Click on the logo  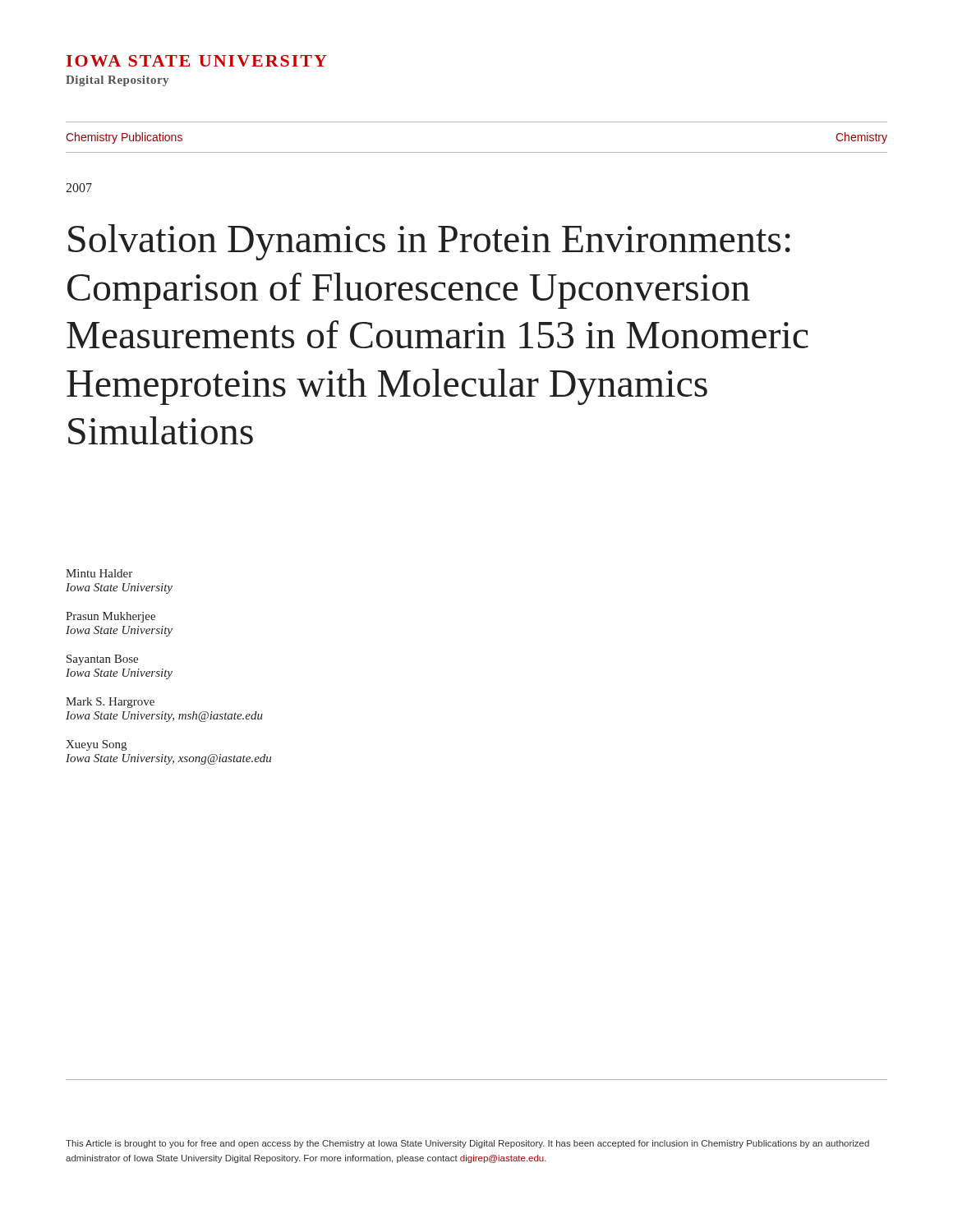click(230, 68)
